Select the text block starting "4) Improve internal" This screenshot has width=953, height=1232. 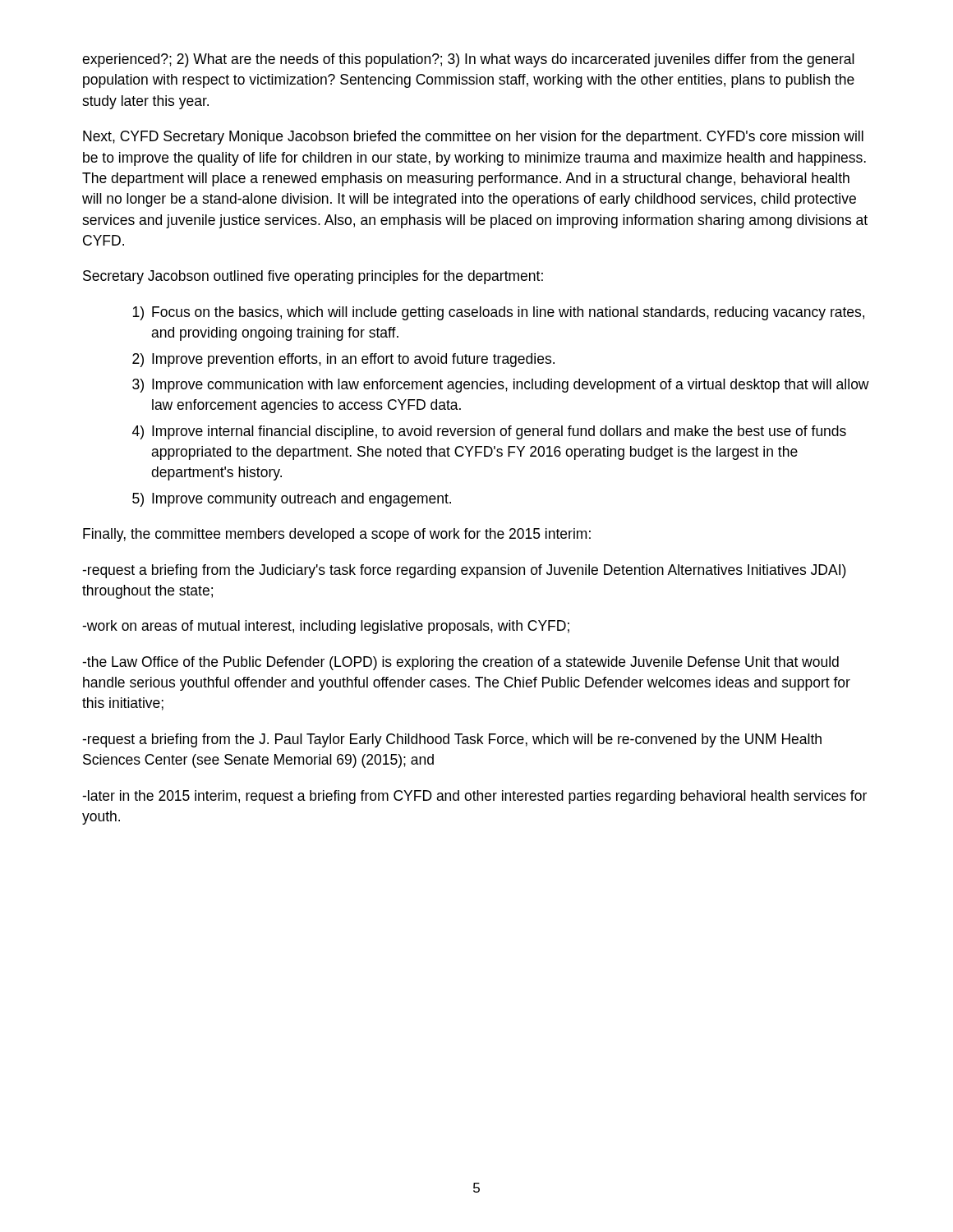[493, 452]
